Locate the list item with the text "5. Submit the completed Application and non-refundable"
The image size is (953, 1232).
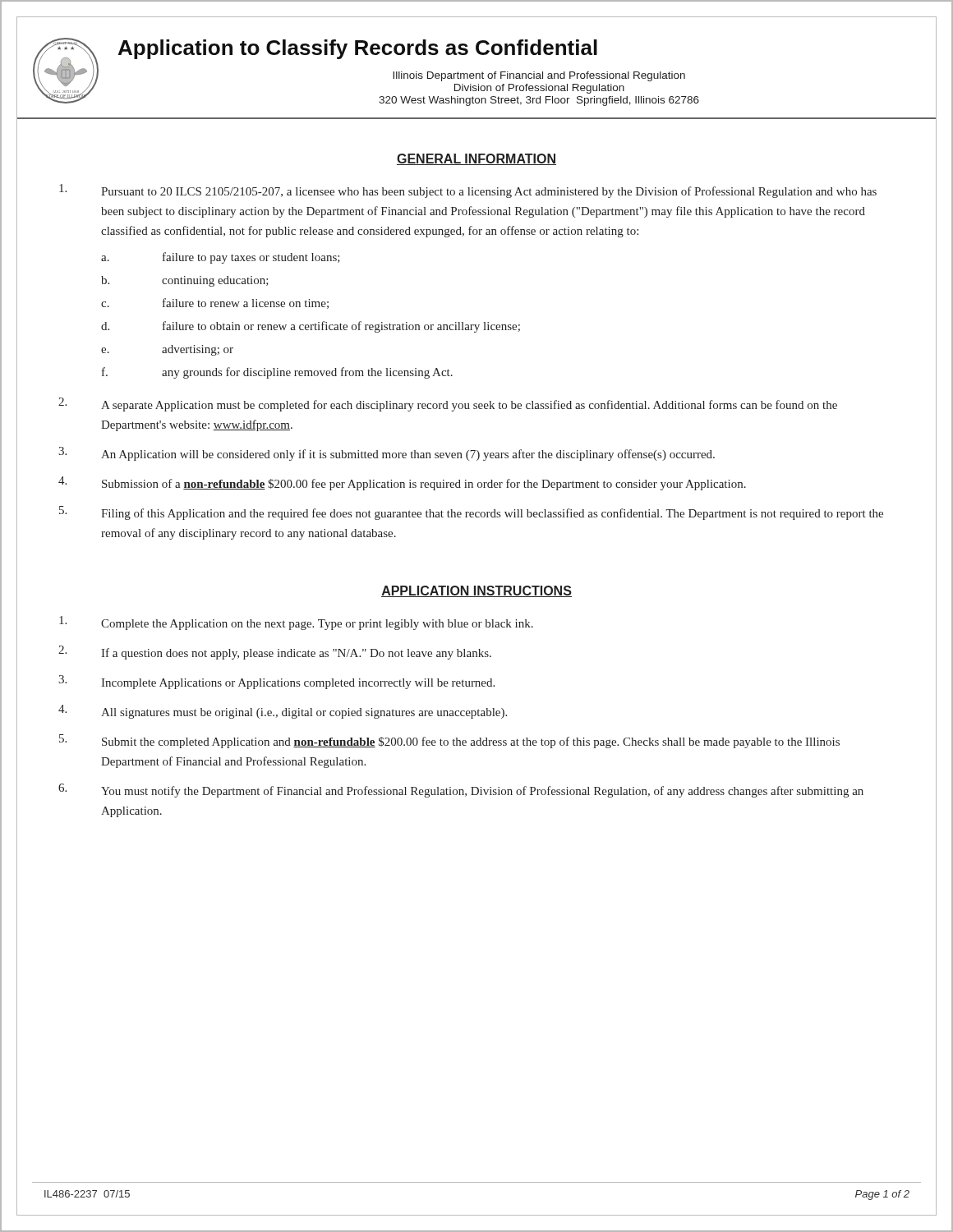click(476, 752)
